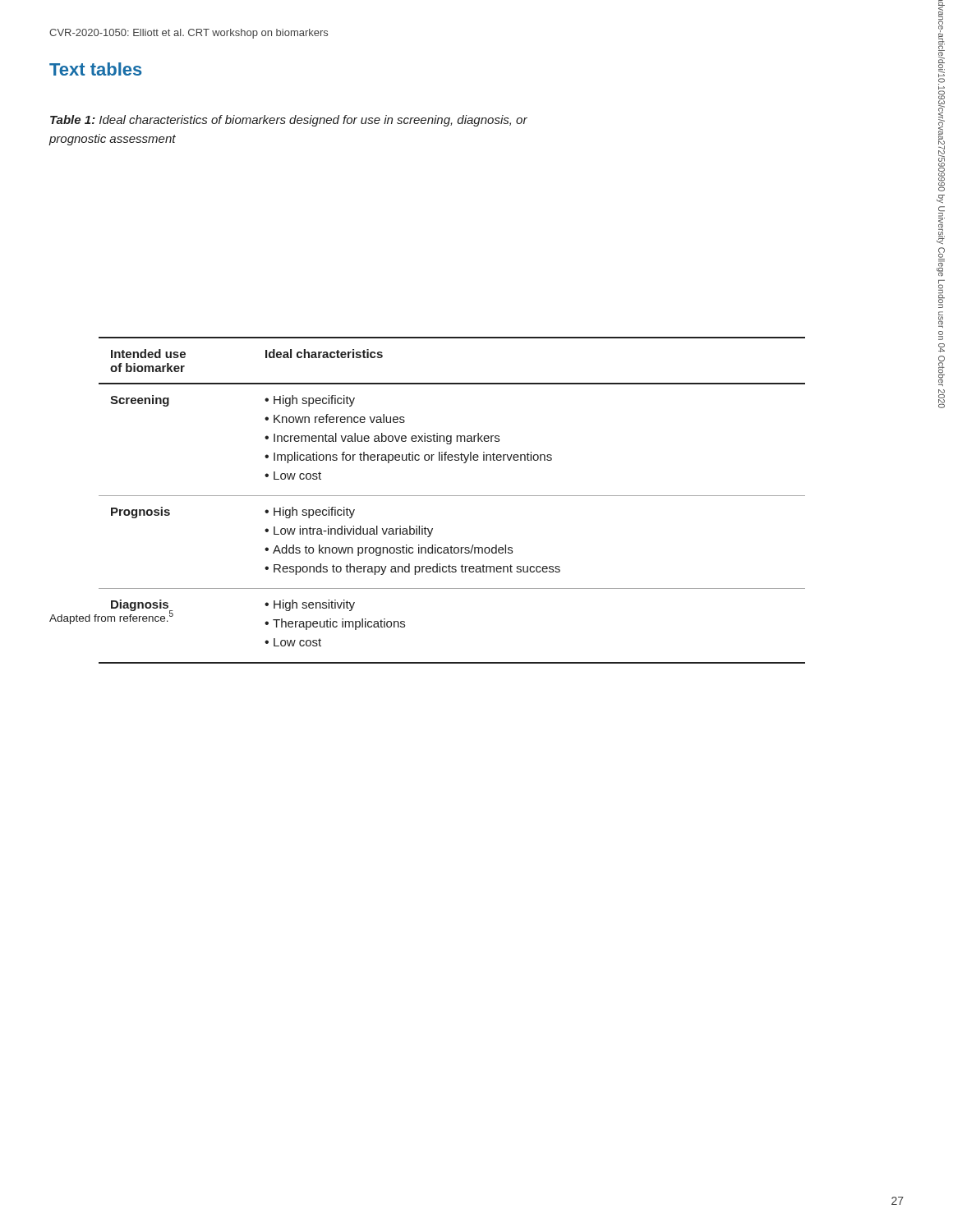
Task: Locate the caption that opens with "Table 1: Ideal characteristics of biomarkers"
Action: click(288, 129)
